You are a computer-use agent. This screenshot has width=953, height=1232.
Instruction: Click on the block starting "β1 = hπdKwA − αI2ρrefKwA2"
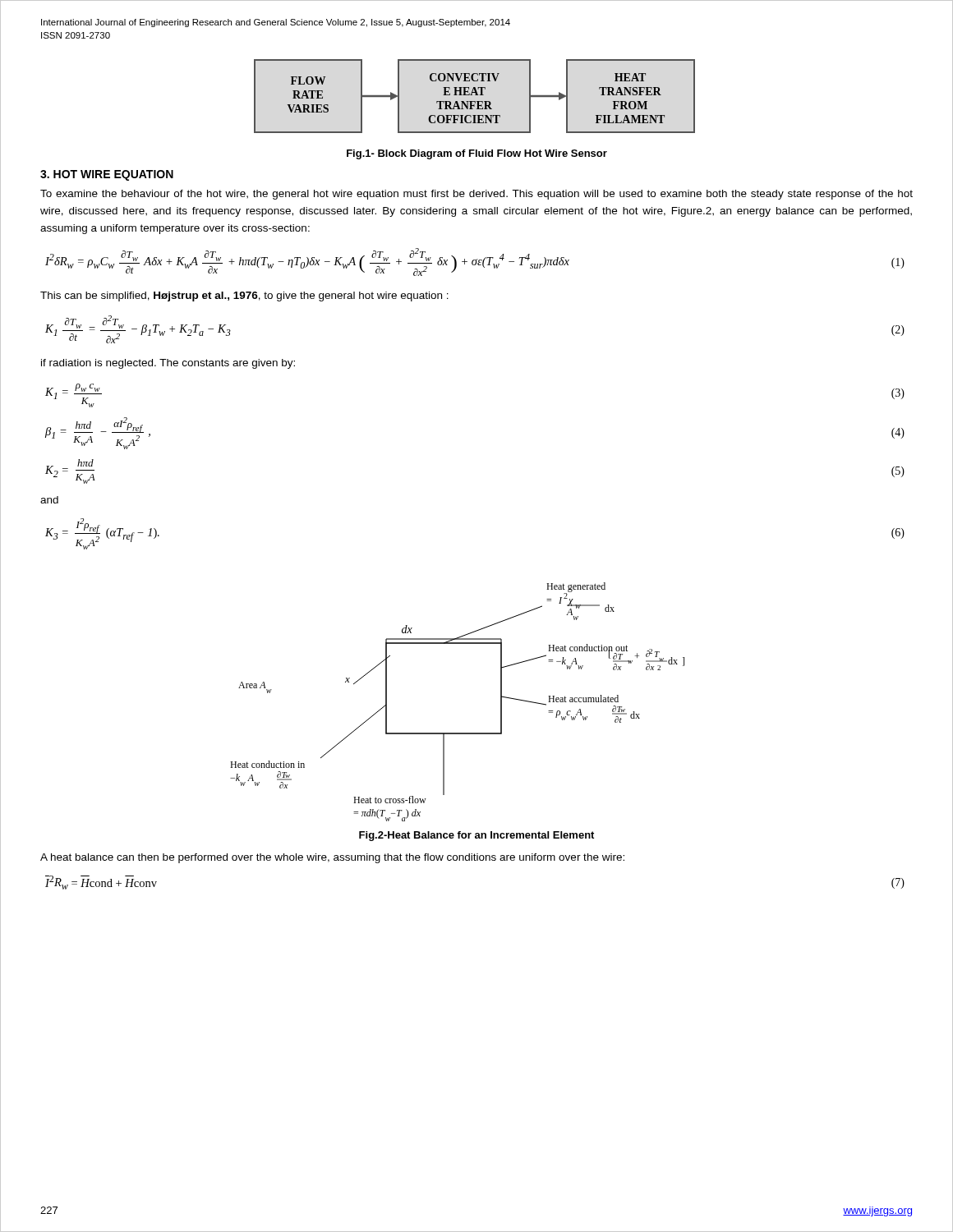(x=83, y=432)
